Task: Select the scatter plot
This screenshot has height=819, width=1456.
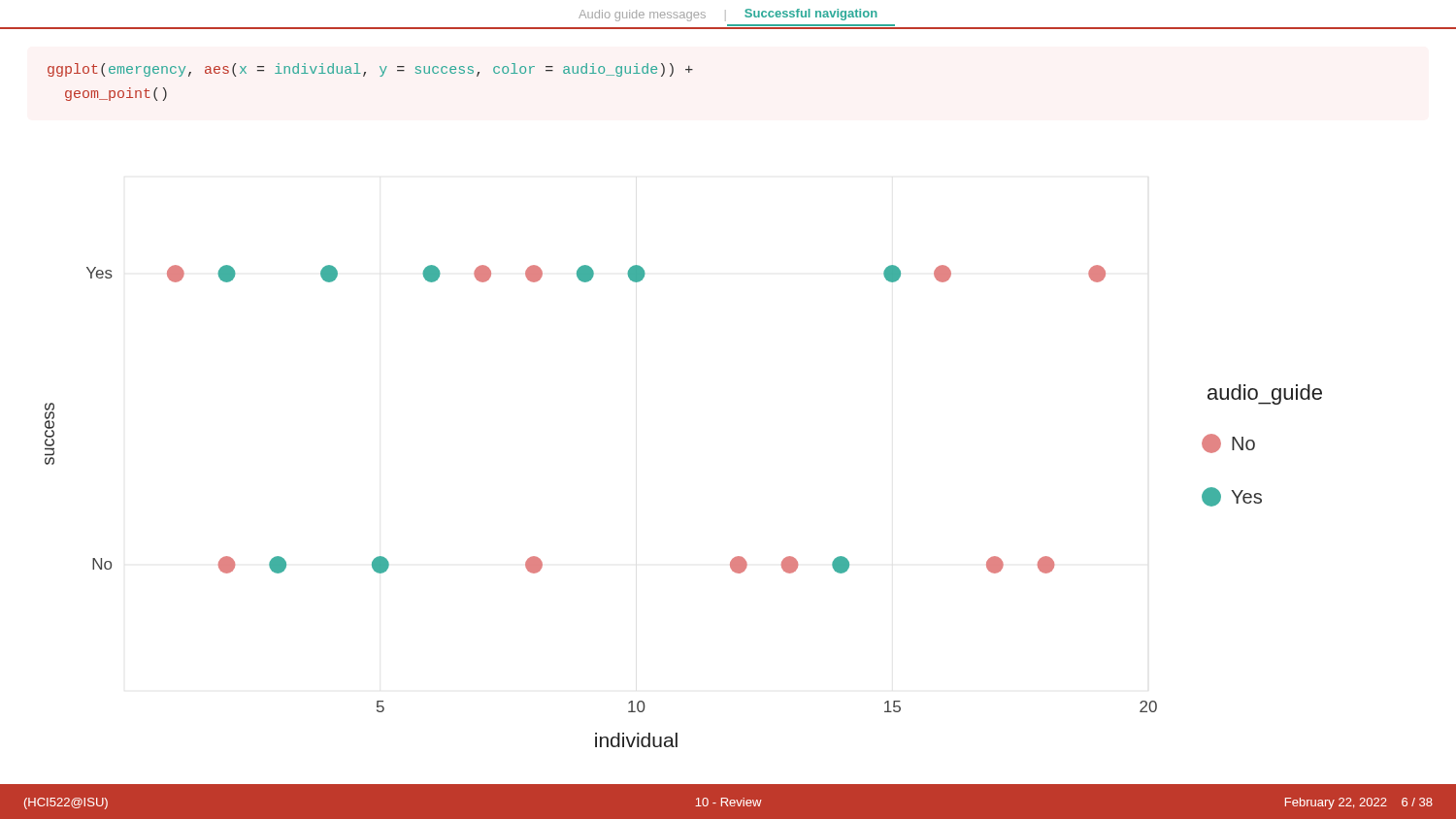Action: click(x=728, y=462)
